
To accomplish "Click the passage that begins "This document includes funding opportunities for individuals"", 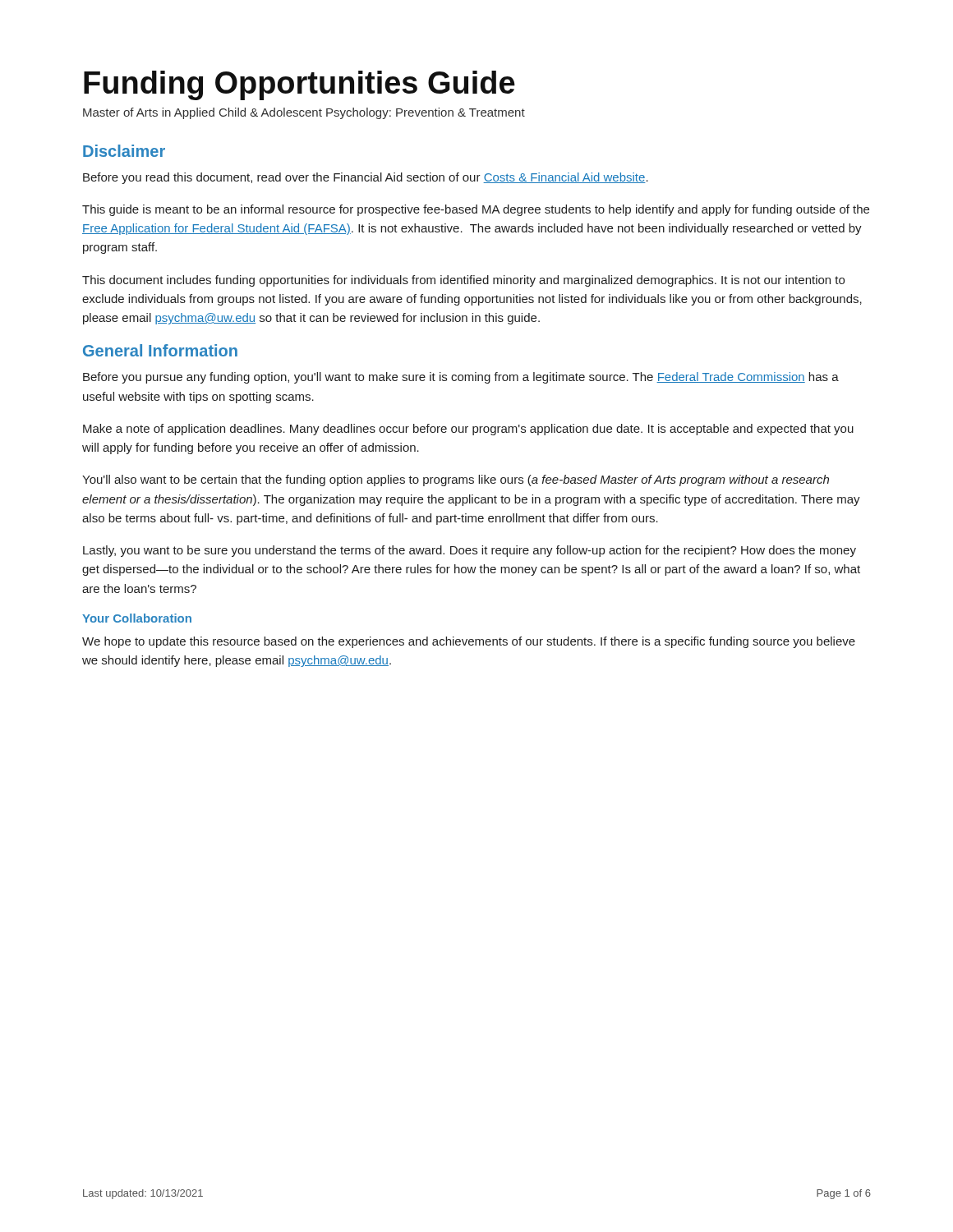I will (472, 299).
